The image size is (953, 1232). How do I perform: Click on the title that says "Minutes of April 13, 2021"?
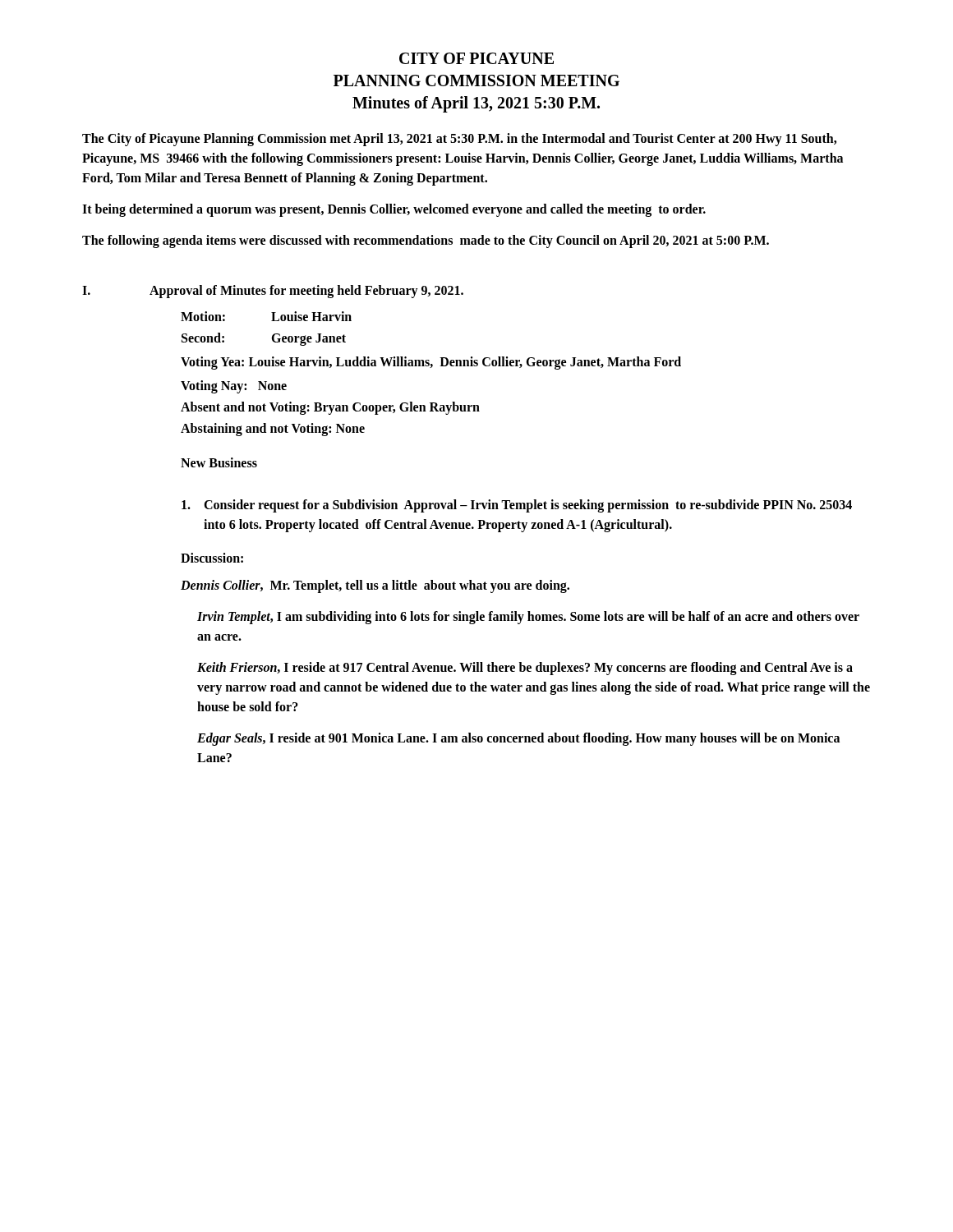point(476,103)
